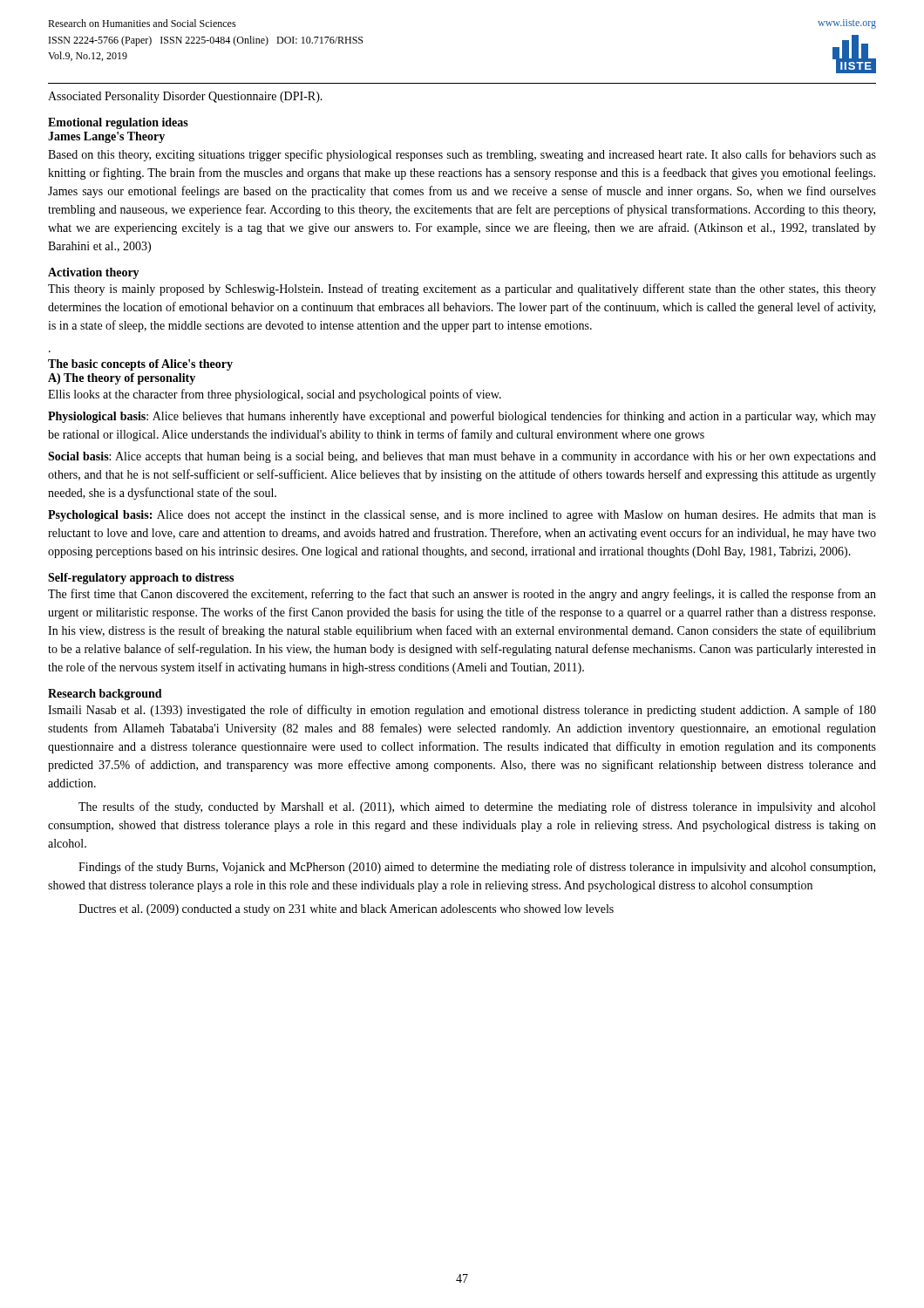924x1308 pixels.
Task: Find the text block starting "Ductres et al. (2009) conducted a study on"
Action: 346,909
